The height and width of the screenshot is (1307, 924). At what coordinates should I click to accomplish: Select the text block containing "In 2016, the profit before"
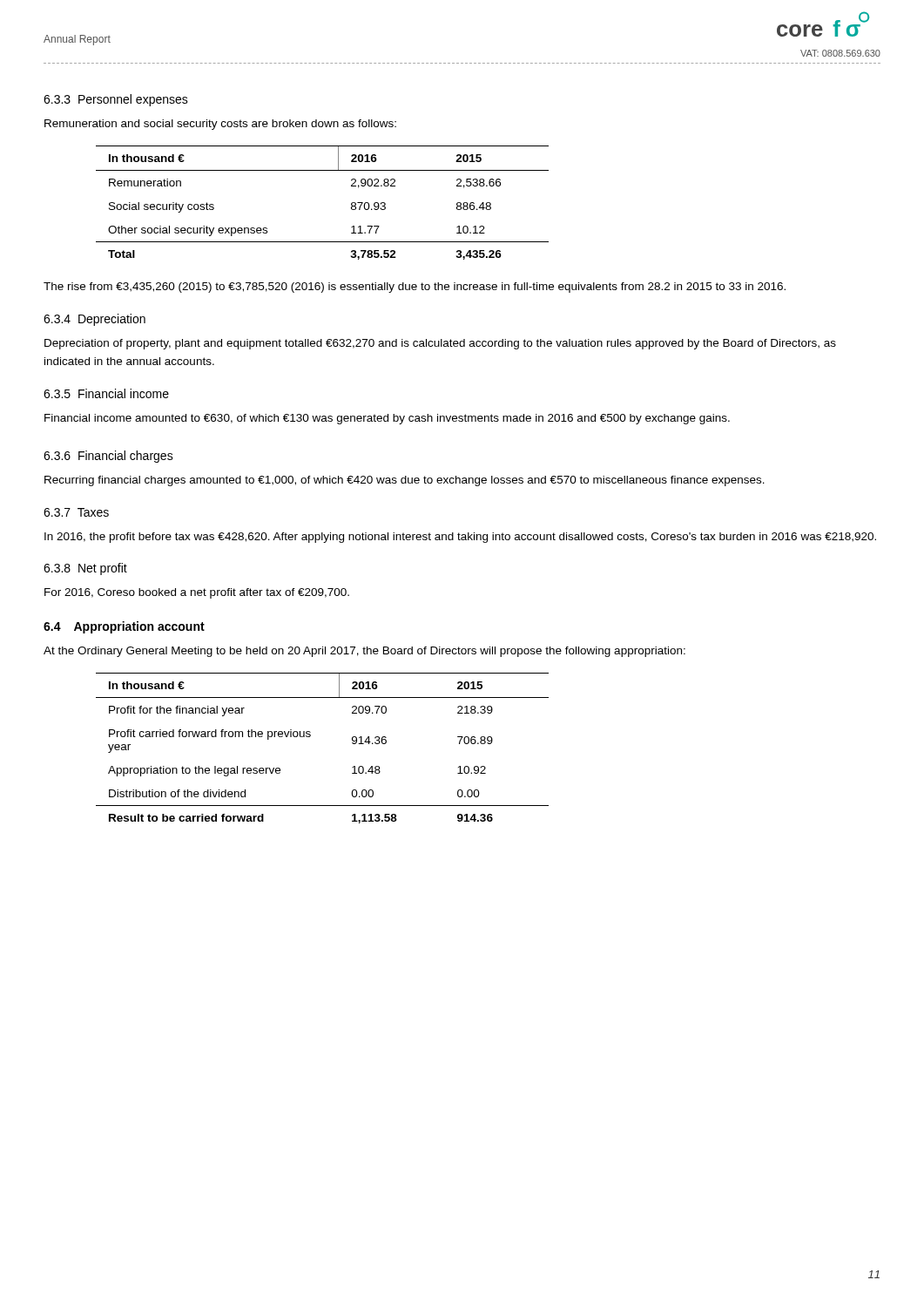click(x=460, y=536)
